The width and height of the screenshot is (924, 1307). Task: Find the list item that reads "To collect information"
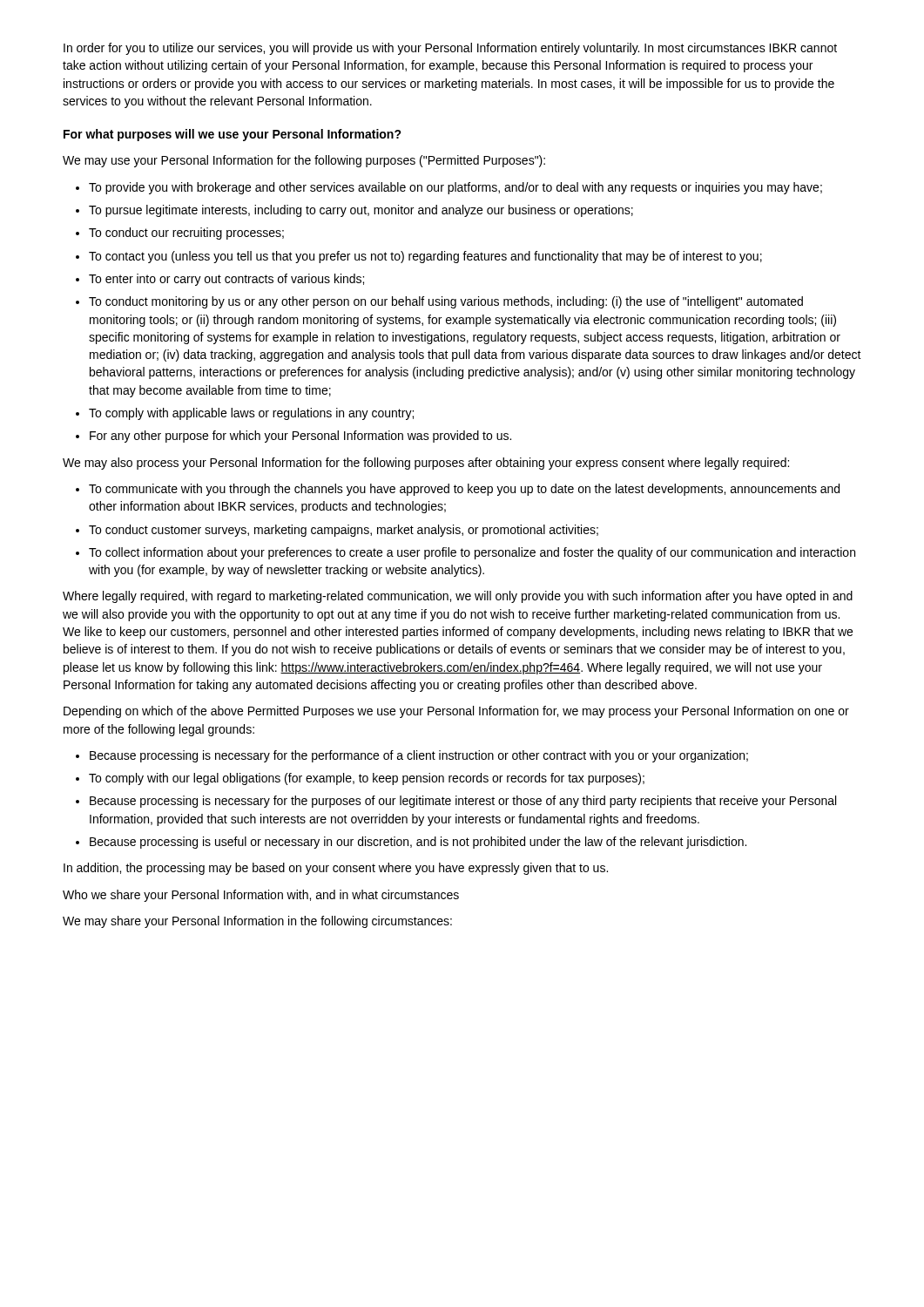(x=472, y=561)
